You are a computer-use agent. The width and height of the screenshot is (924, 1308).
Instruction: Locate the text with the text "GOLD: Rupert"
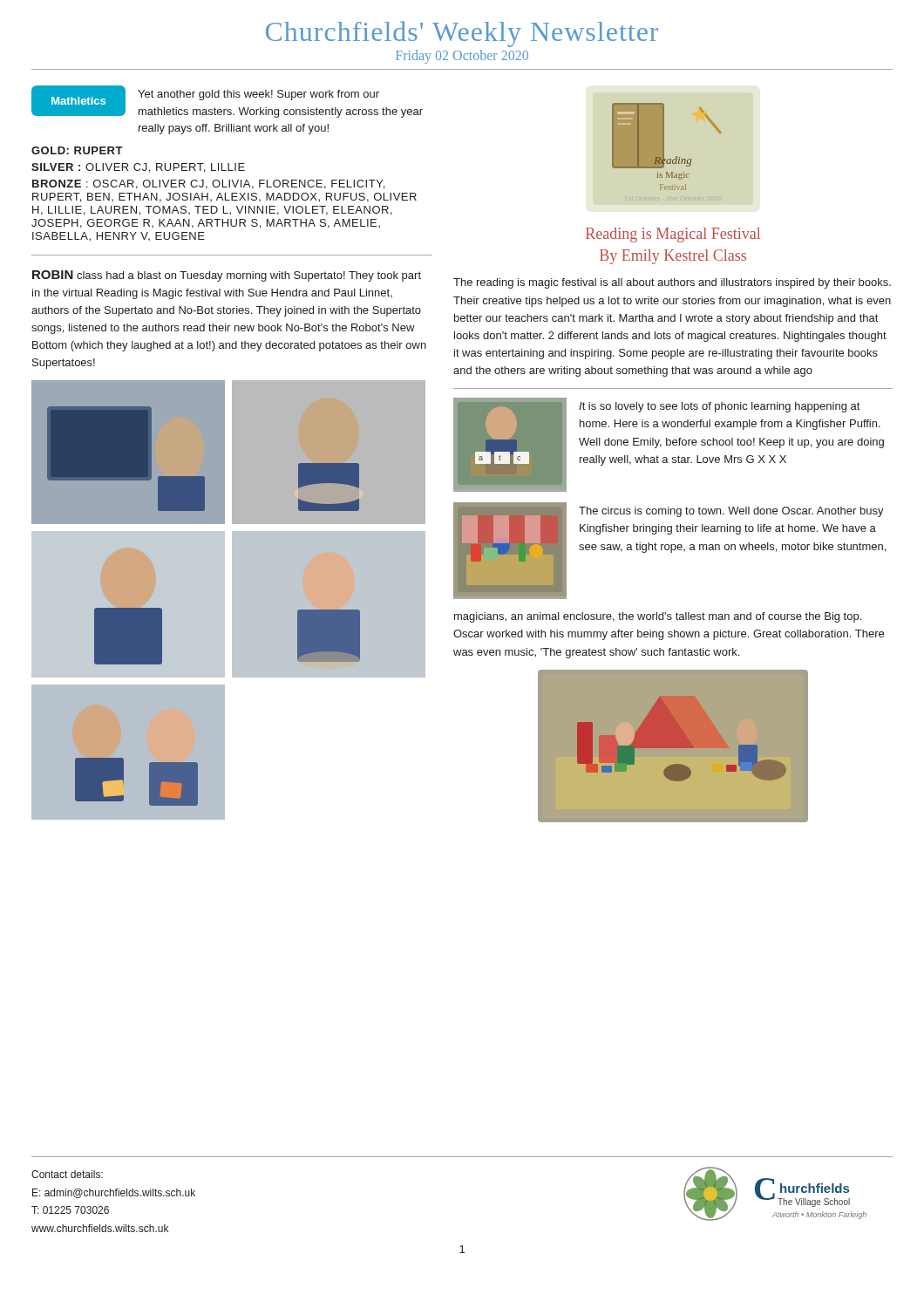(77, 150)
